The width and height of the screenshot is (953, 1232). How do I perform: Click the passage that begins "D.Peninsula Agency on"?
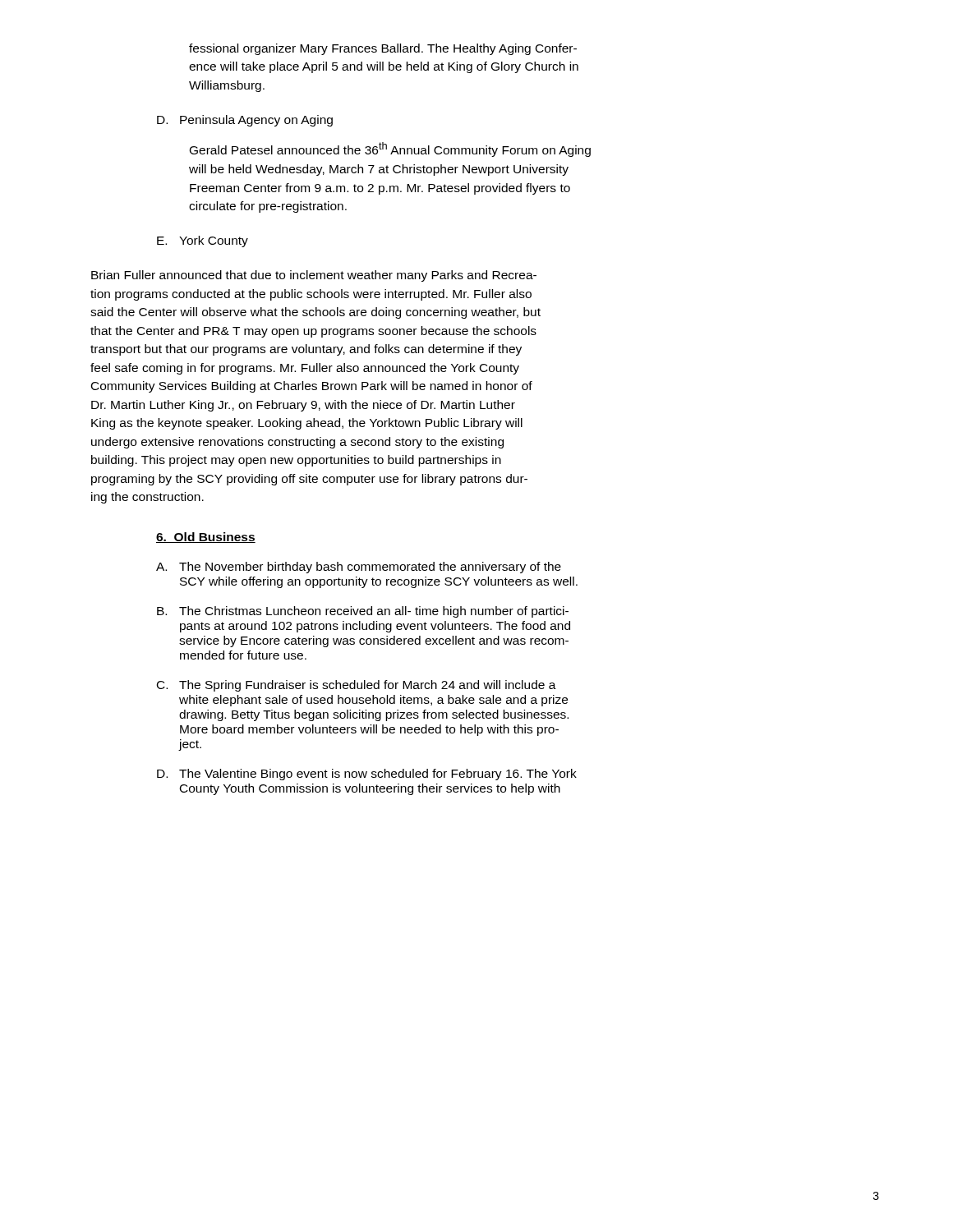point(245,121)
